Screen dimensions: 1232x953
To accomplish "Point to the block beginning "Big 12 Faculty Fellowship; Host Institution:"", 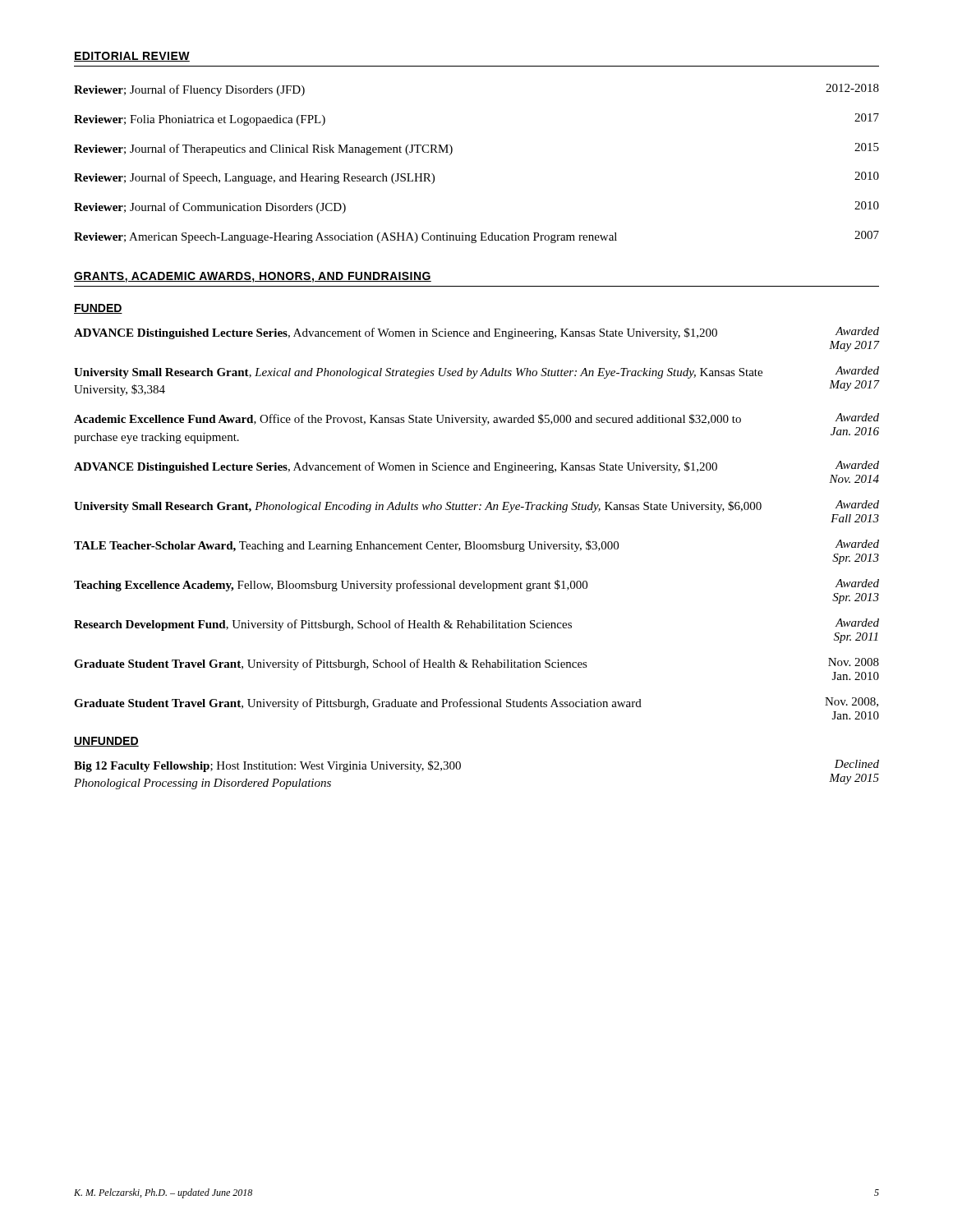I will (258, 766).
